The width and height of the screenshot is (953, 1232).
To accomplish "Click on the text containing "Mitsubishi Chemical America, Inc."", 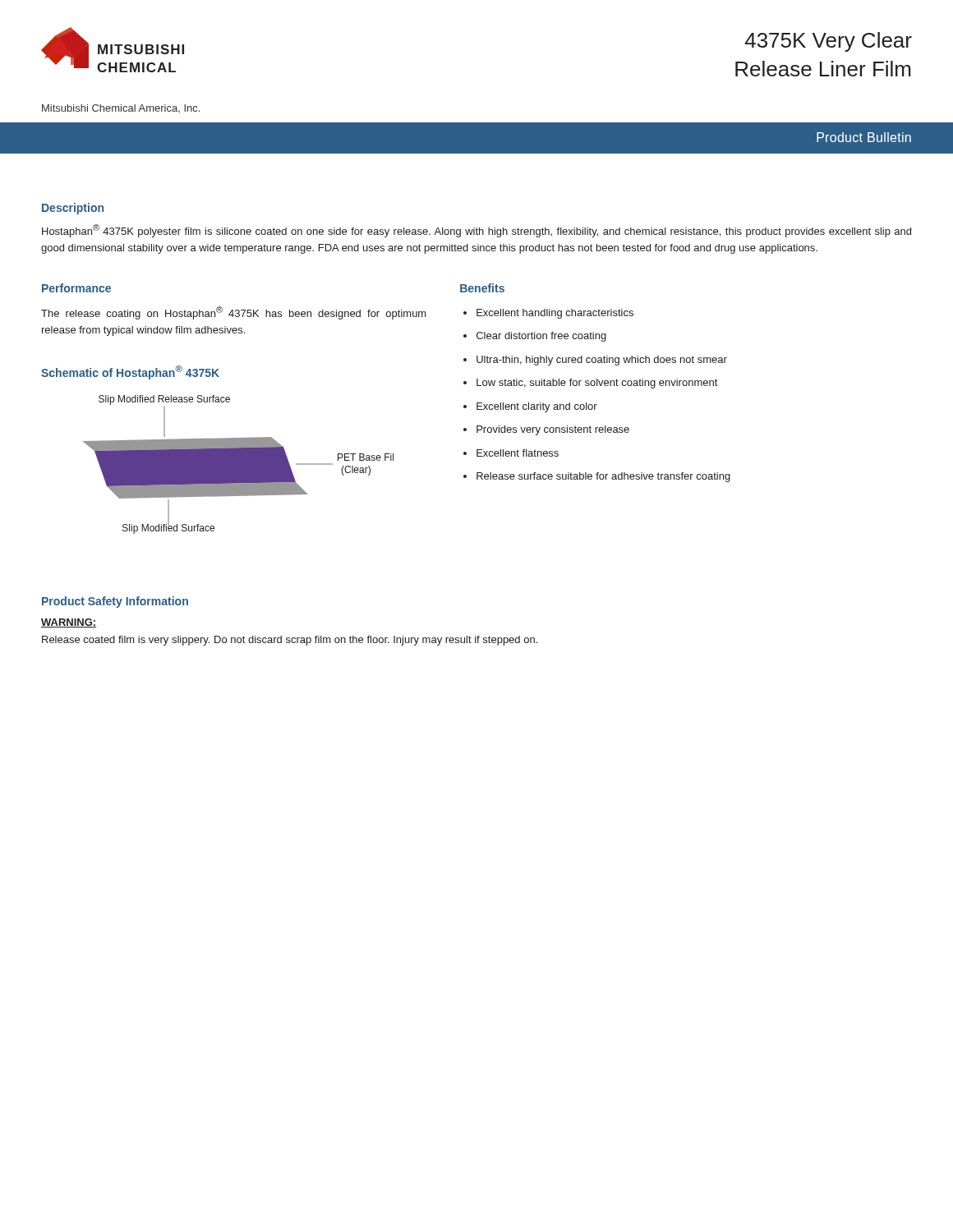I will 121,108.
